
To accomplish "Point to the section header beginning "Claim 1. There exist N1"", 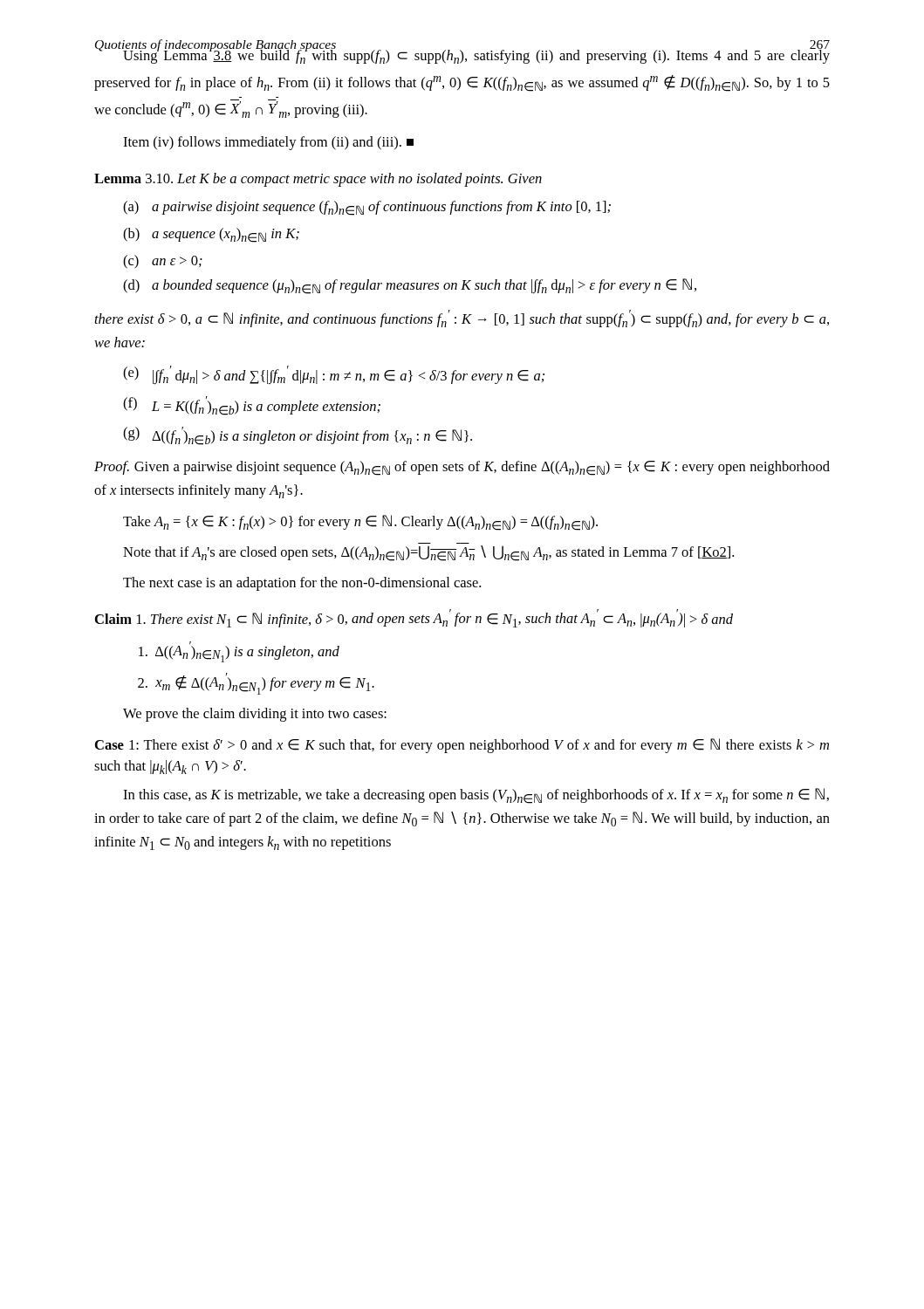I will tap(462, 619).
